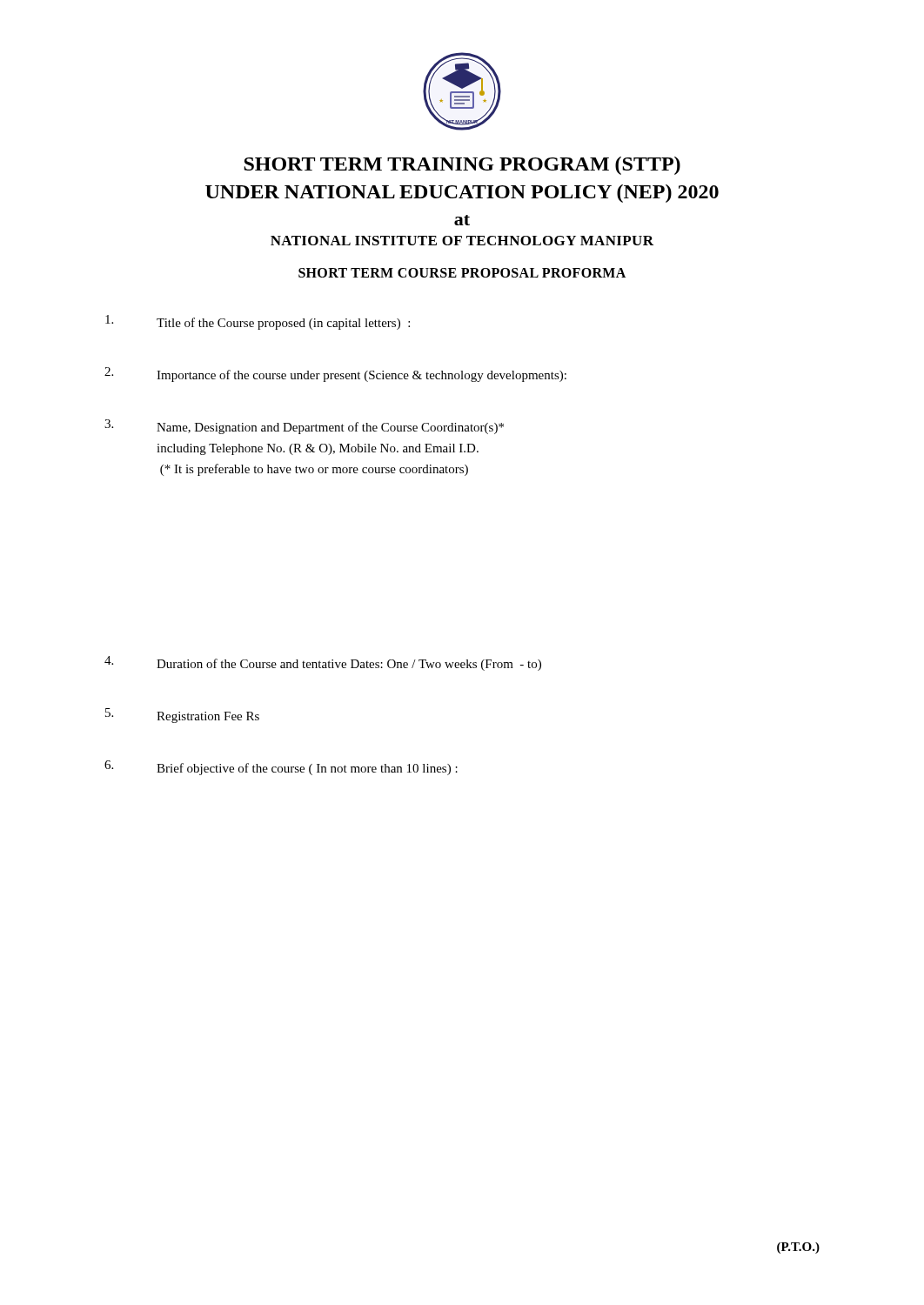Click on the logo
The width and height of the screenshot is (924, 1305).
[x=462, y=93]
